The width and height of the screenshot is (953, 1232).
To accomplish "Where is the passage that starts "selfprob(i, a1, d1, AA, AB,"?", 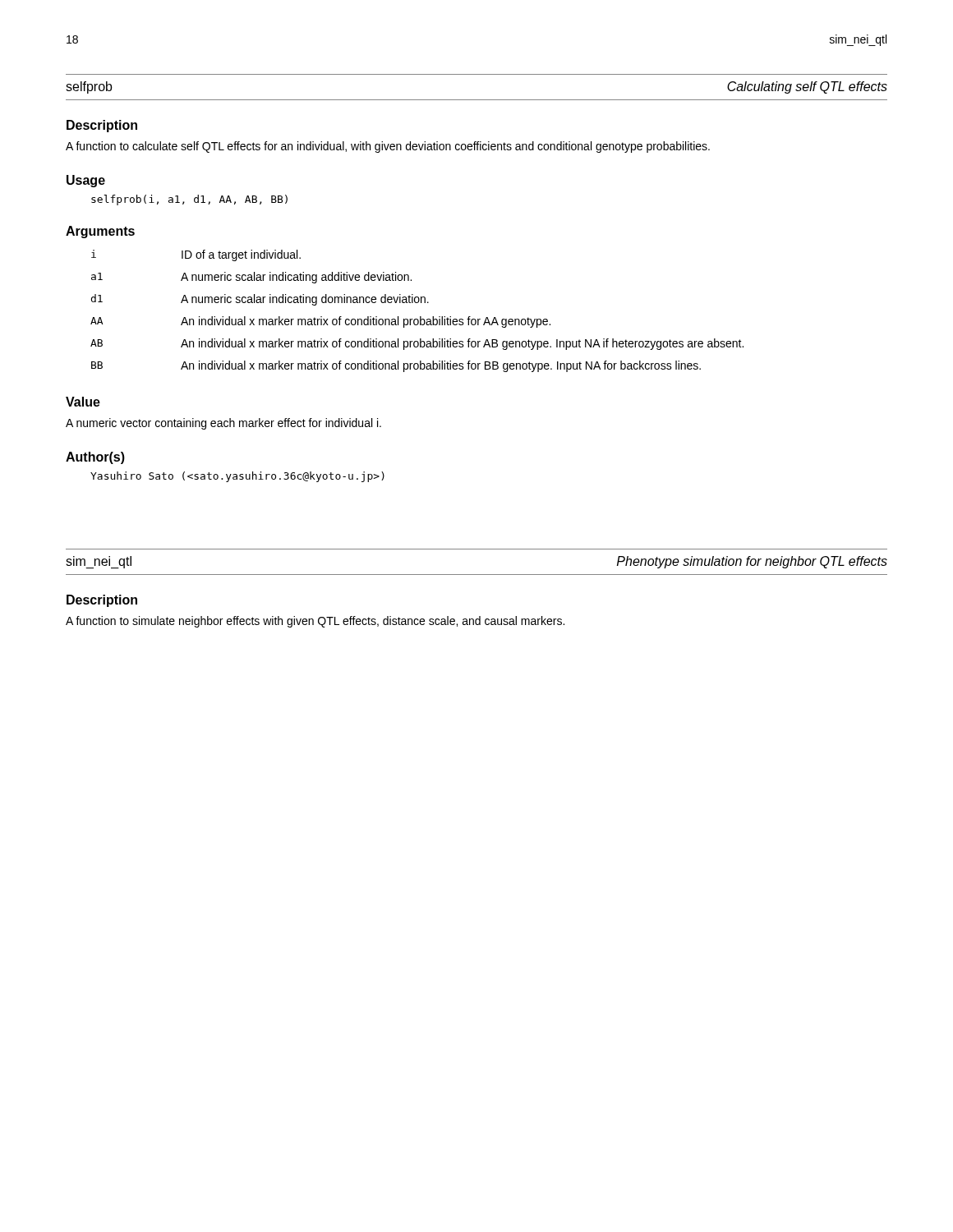I will tap(190, 199).
